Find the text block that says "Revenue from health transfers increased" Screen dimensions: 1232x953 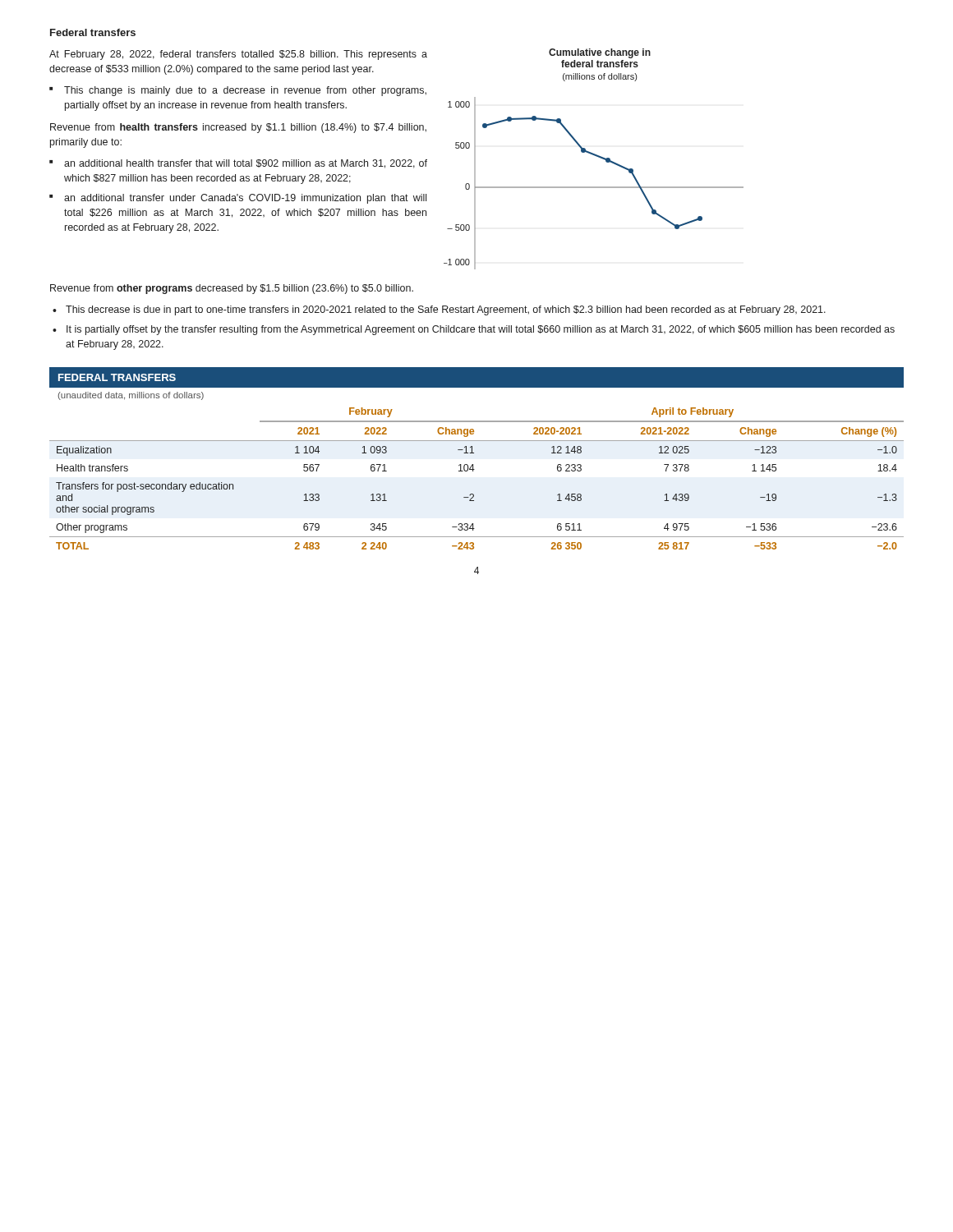click(238, 134)
